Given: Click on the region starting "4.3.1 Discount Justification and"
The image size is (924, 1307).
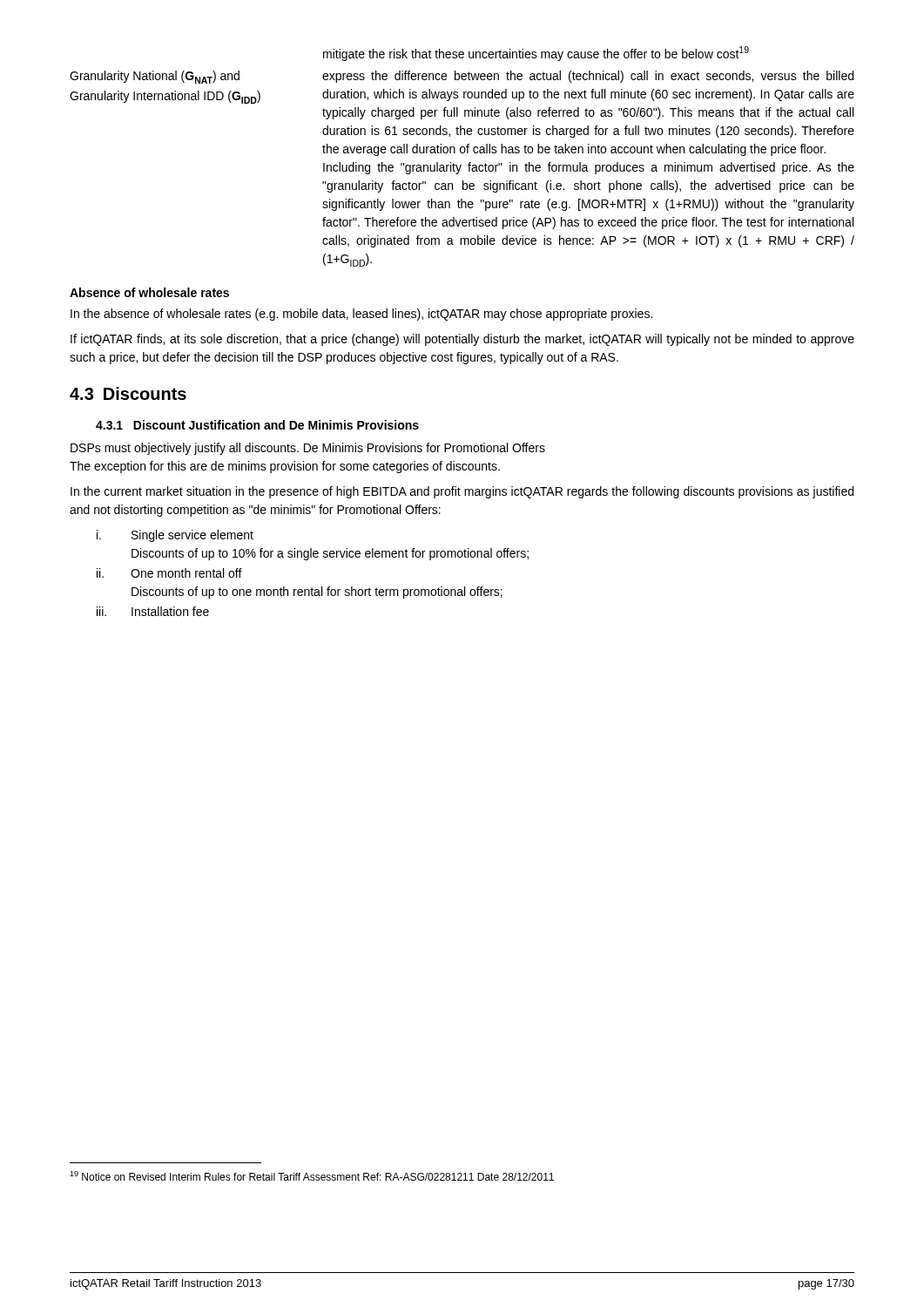Looking at the screenshot, I should click(x=257, y=425).
